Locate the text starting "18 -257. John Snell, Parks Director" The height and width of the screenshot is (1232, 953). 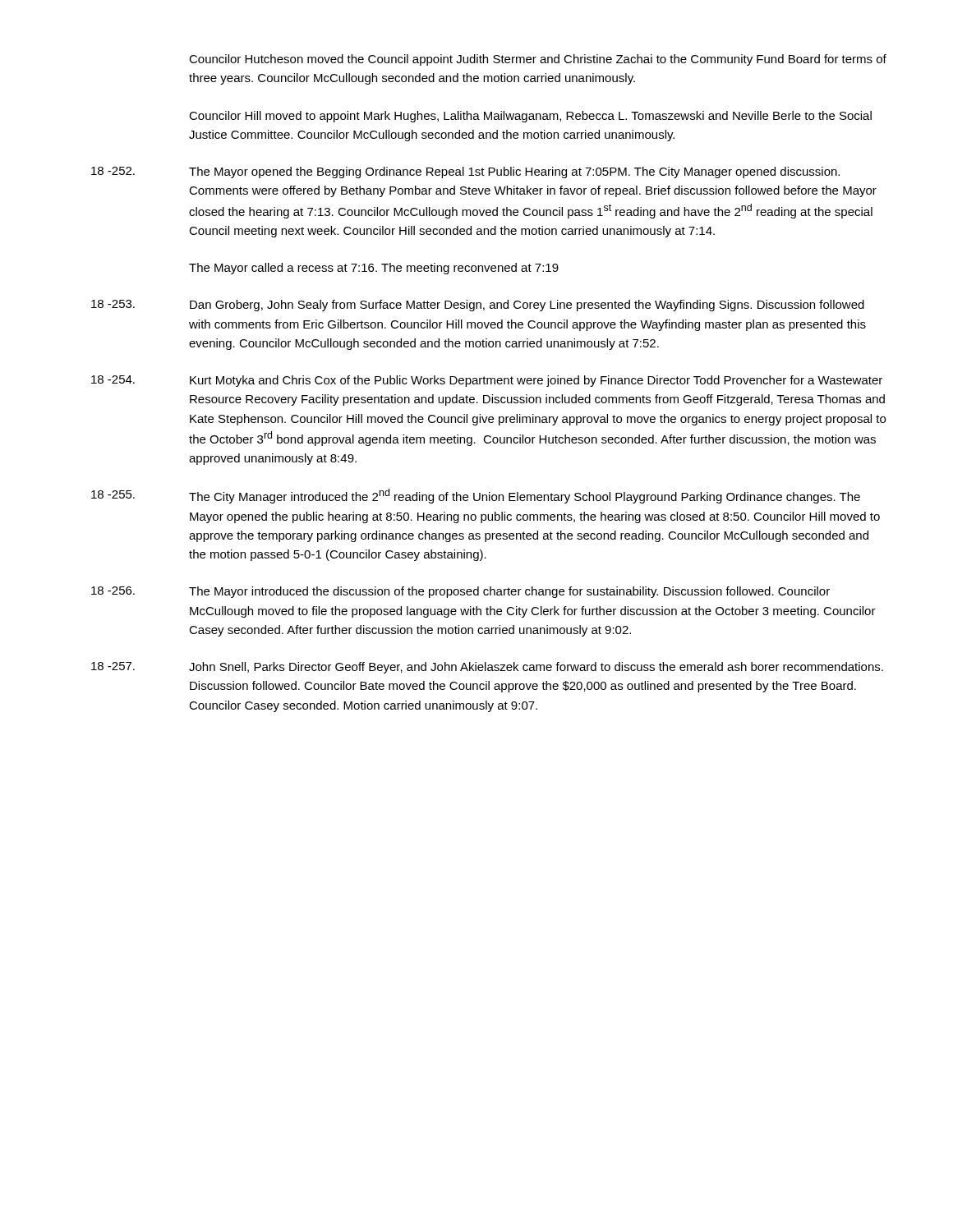coord(489,686)
